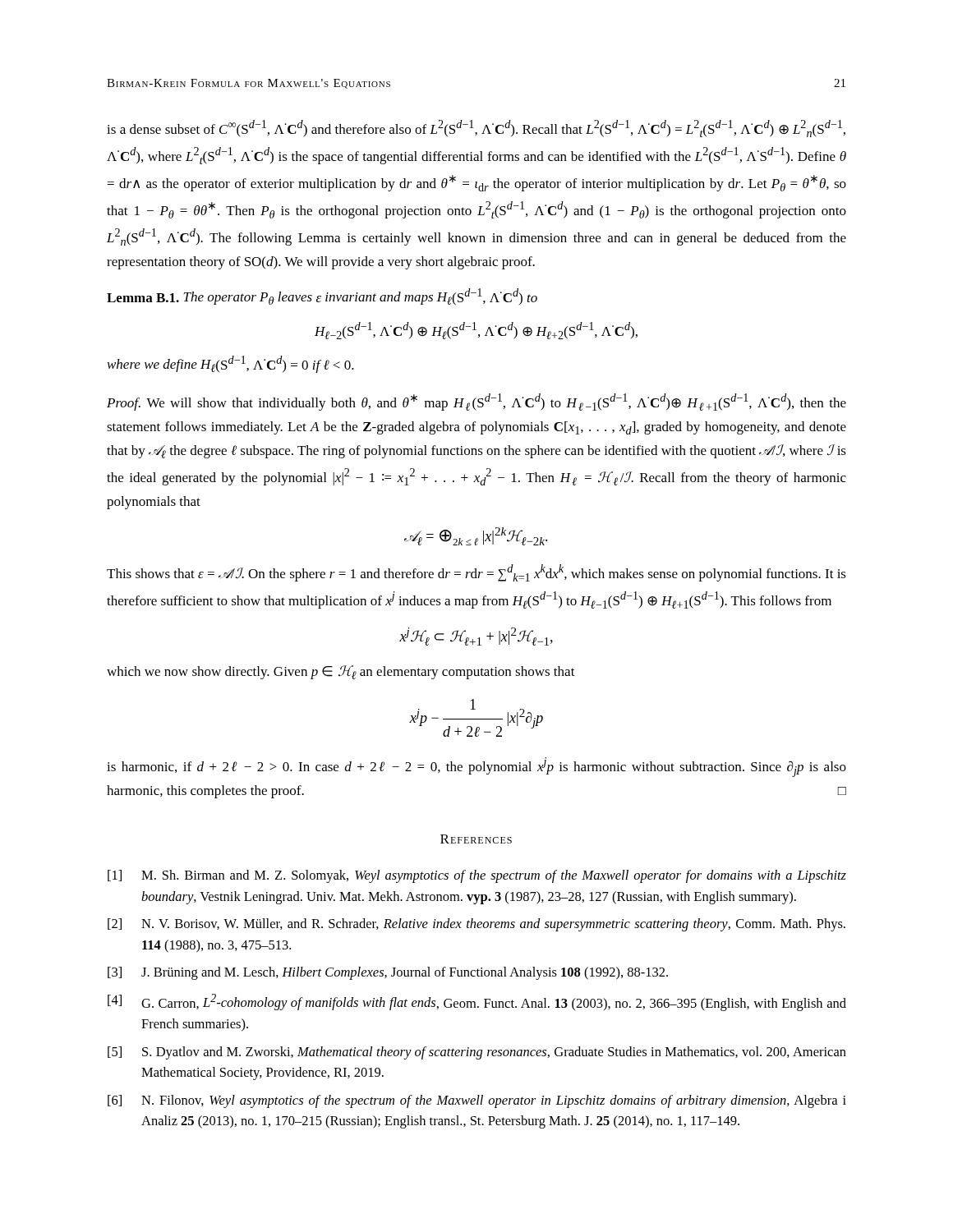Image resolution: width=953 pixels, height=1232 pixels.
Task: Find the block starting "[5] S. Dyatlov"
Action: pos(476,1062)
